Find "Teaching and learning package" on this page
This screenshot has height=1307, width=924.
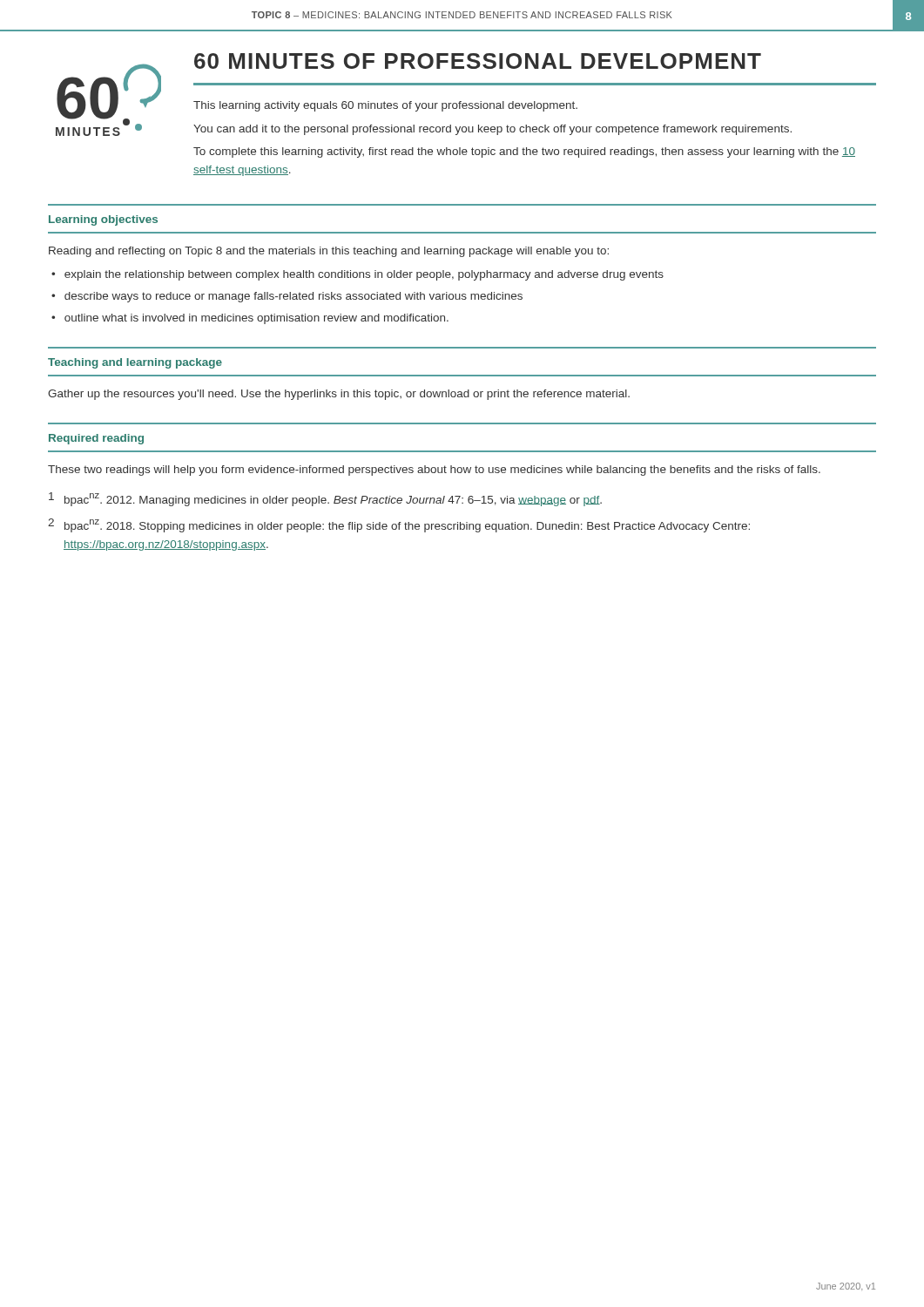point(135,362)
